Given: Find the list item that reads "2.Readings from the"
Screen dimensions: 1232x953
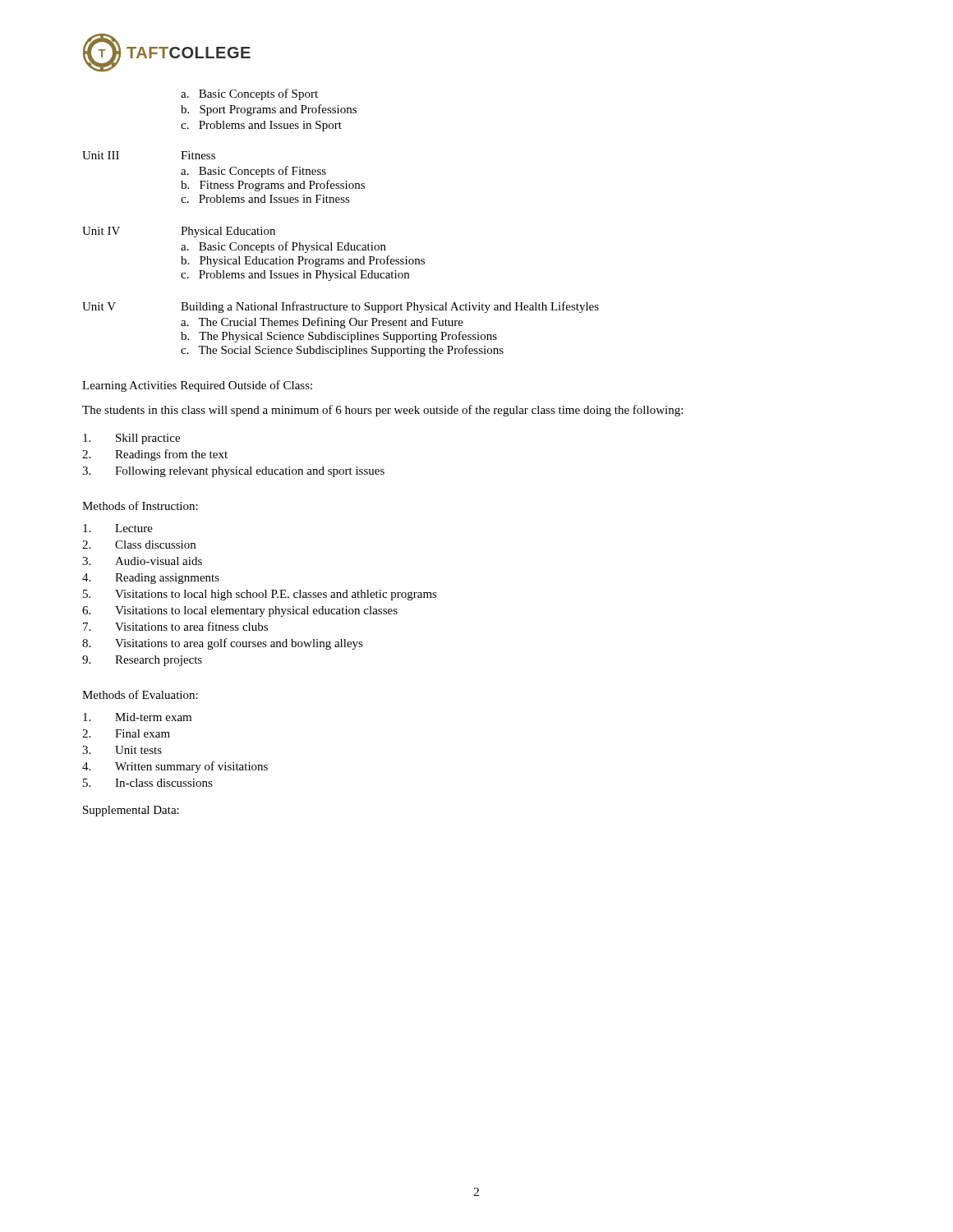Looking at the screenshot, I should 155,454.
